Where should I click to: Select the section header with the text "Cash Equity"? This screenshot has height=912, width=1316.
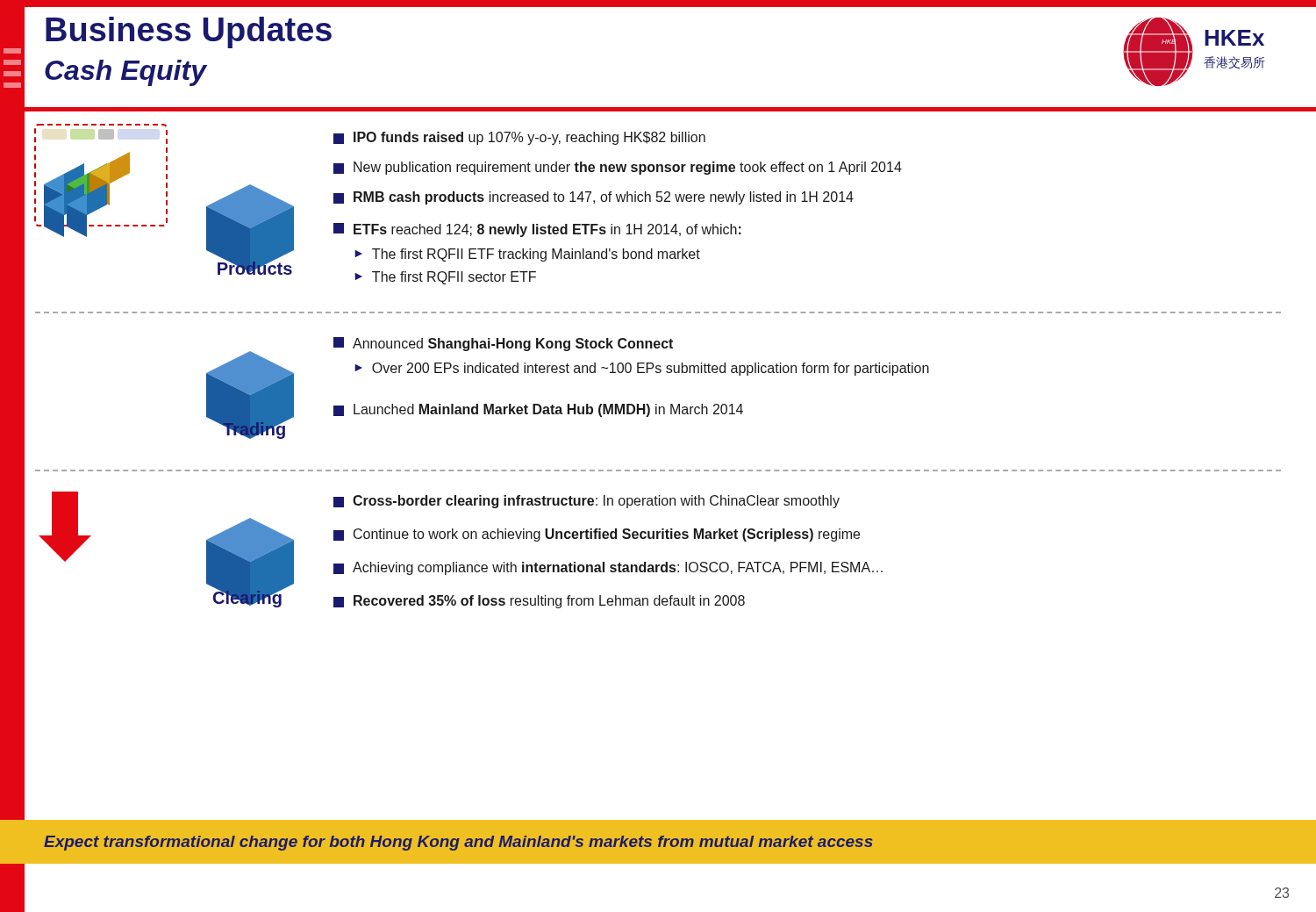coord(125,71)
